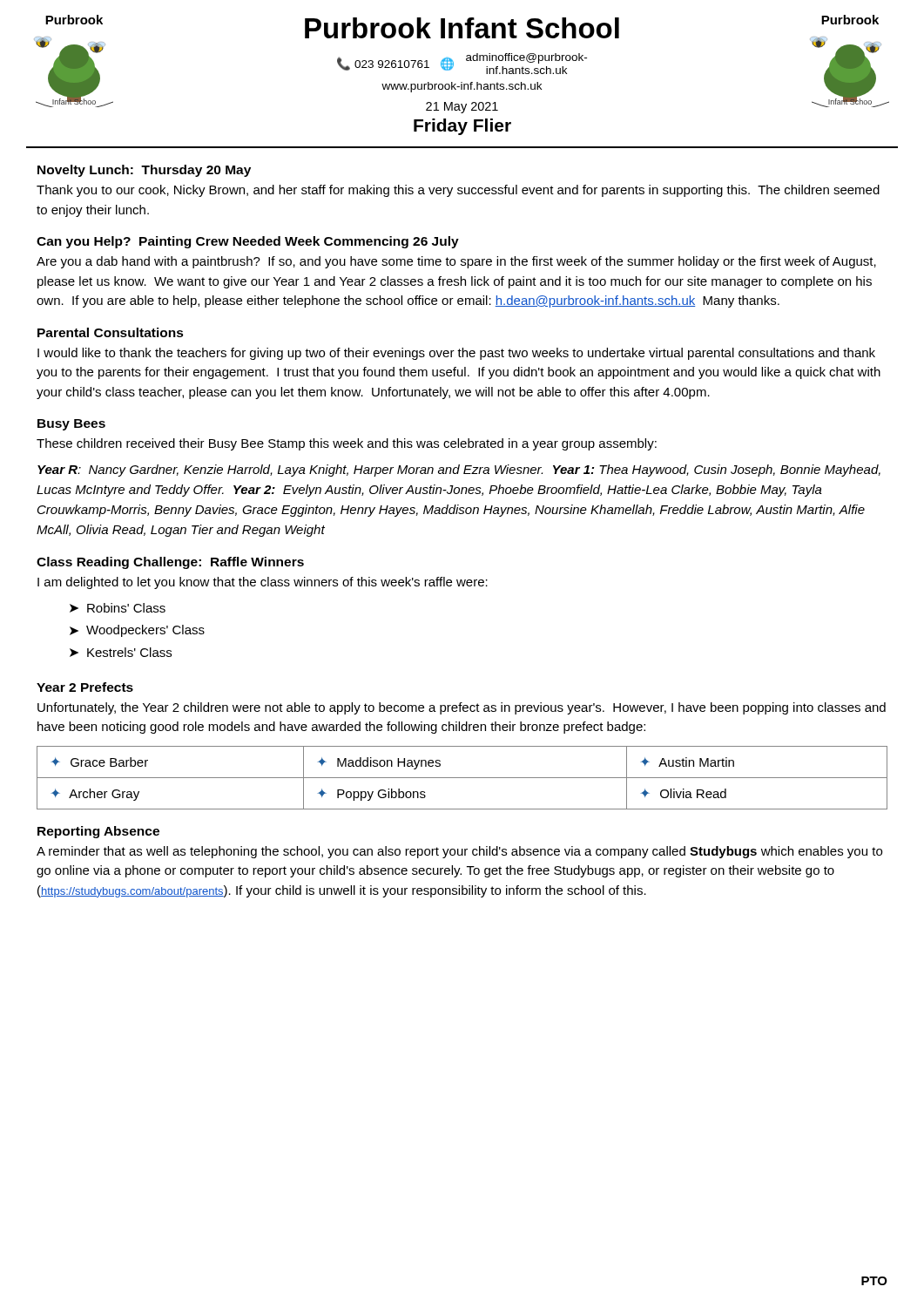This screenshot has height=1307, width=924.
Task: Locate the text starting "Can you Help? Painting Crew Needed"
Action: click(x=248, y=241)
